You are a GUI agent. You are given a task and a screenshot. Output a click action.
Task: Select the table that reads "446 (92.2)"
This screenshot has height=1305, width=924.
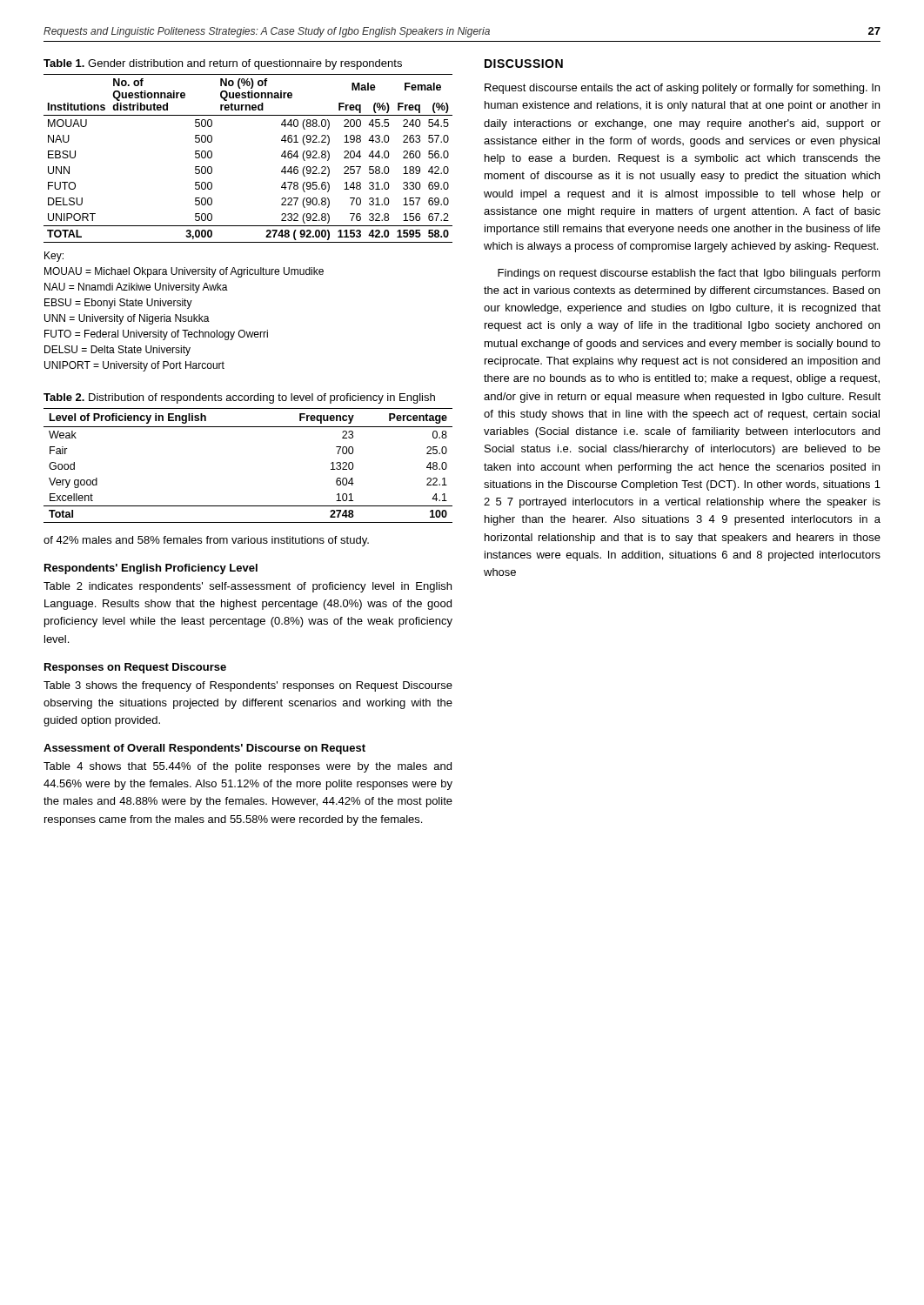pos(248,158)
